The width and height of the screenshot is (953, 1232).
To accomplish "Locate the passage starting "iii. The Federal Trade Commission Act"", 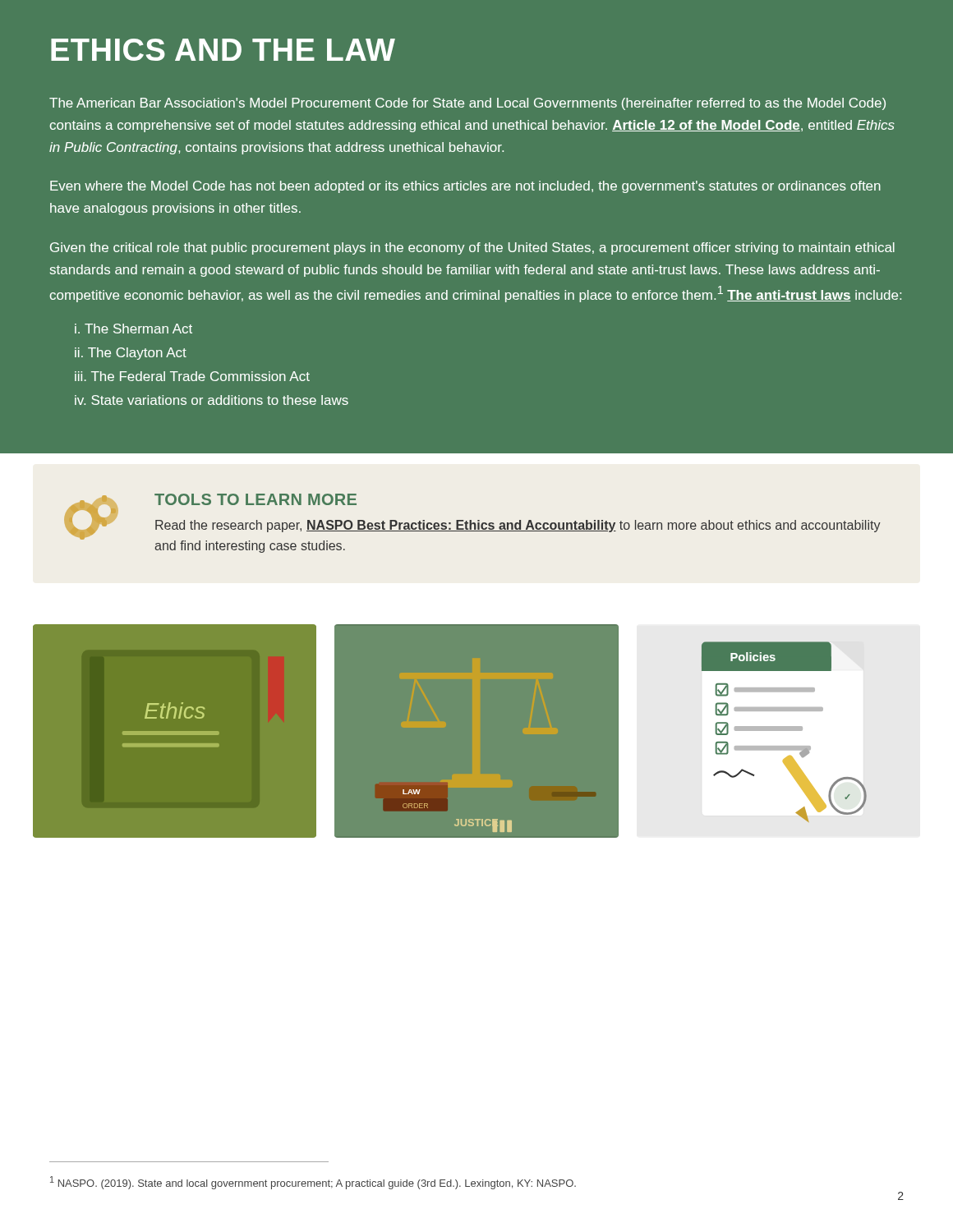I will point(192,376).
